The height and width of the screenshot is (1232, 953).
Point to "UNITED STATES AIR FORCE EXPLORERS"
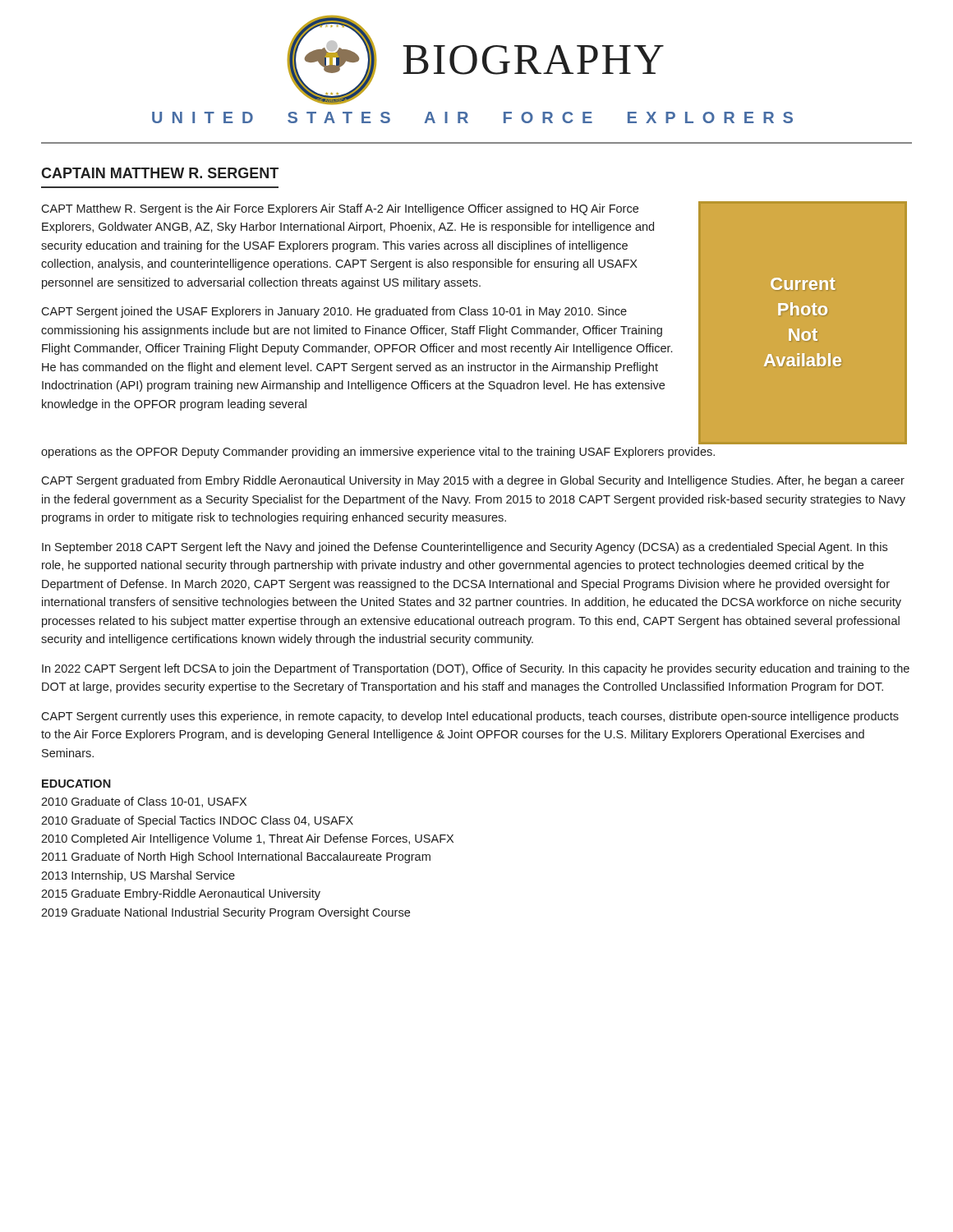(x=476, y=117)
